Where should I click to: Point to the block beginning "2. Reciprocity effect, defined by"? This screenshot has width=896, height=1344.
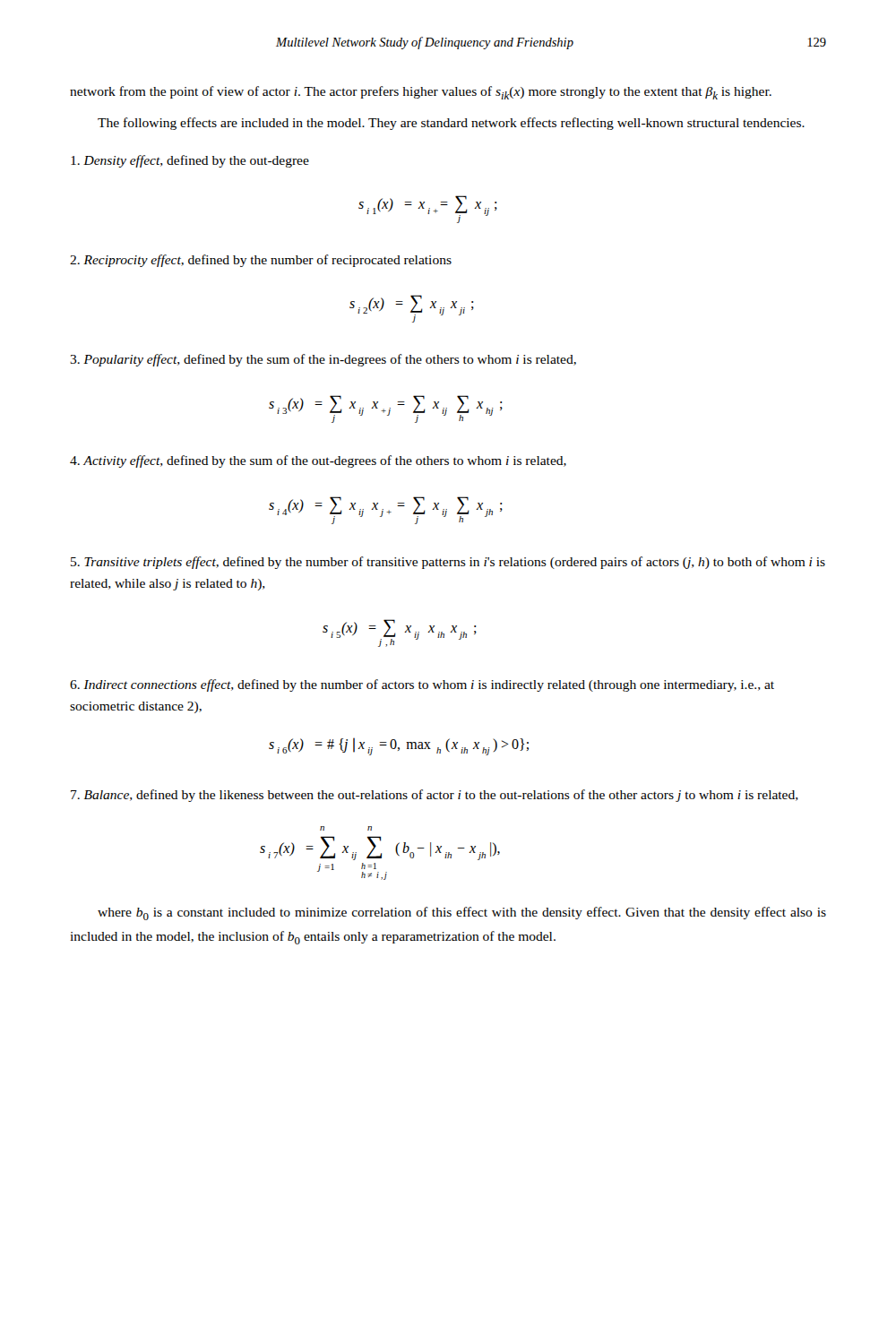coord(261,260)
